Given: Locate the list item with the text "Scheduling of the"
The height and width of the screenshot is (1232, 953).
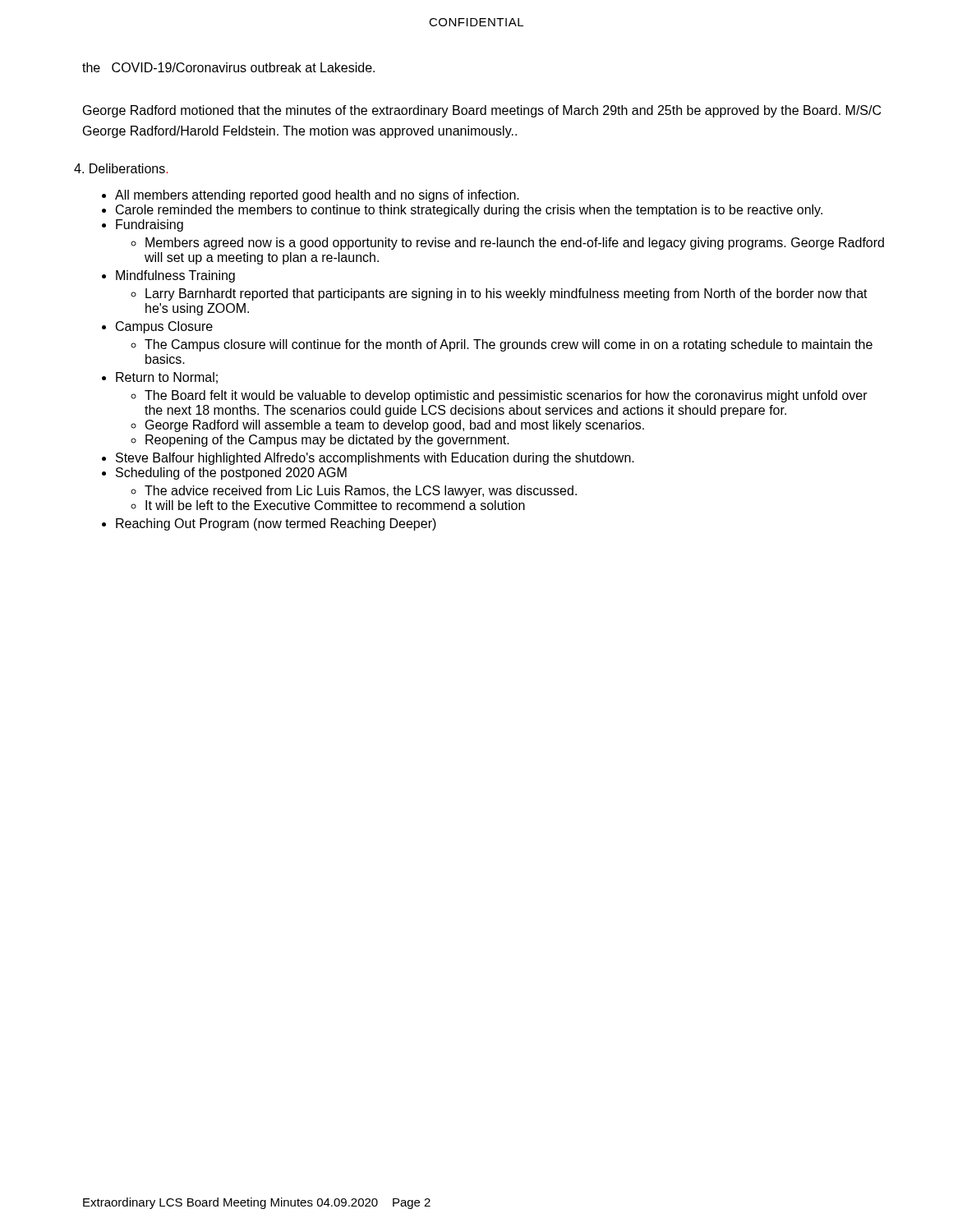Looking at the screenshot, I should point(501,489).
